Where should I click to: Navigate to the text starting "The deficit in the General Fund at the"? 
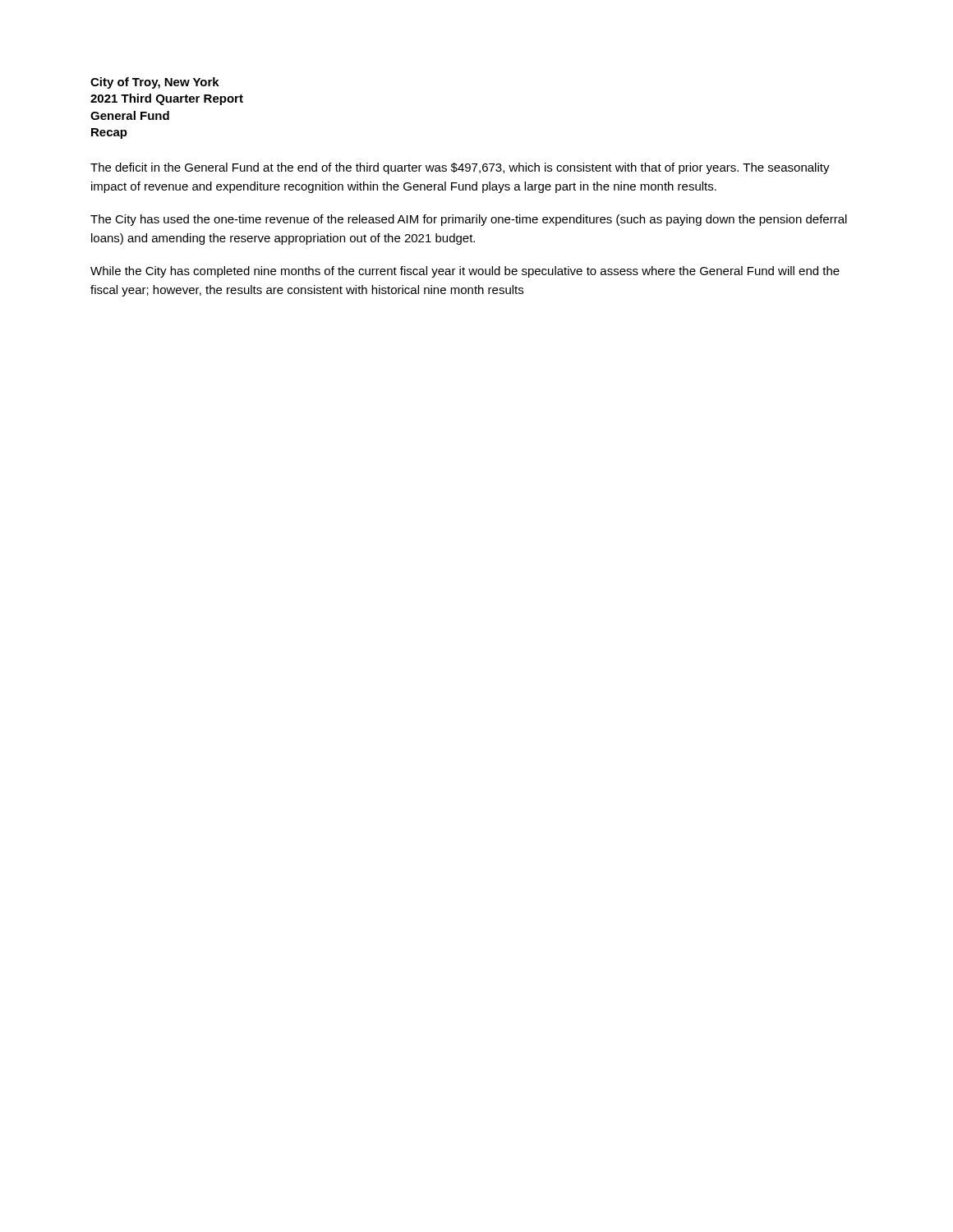point(460,176)
